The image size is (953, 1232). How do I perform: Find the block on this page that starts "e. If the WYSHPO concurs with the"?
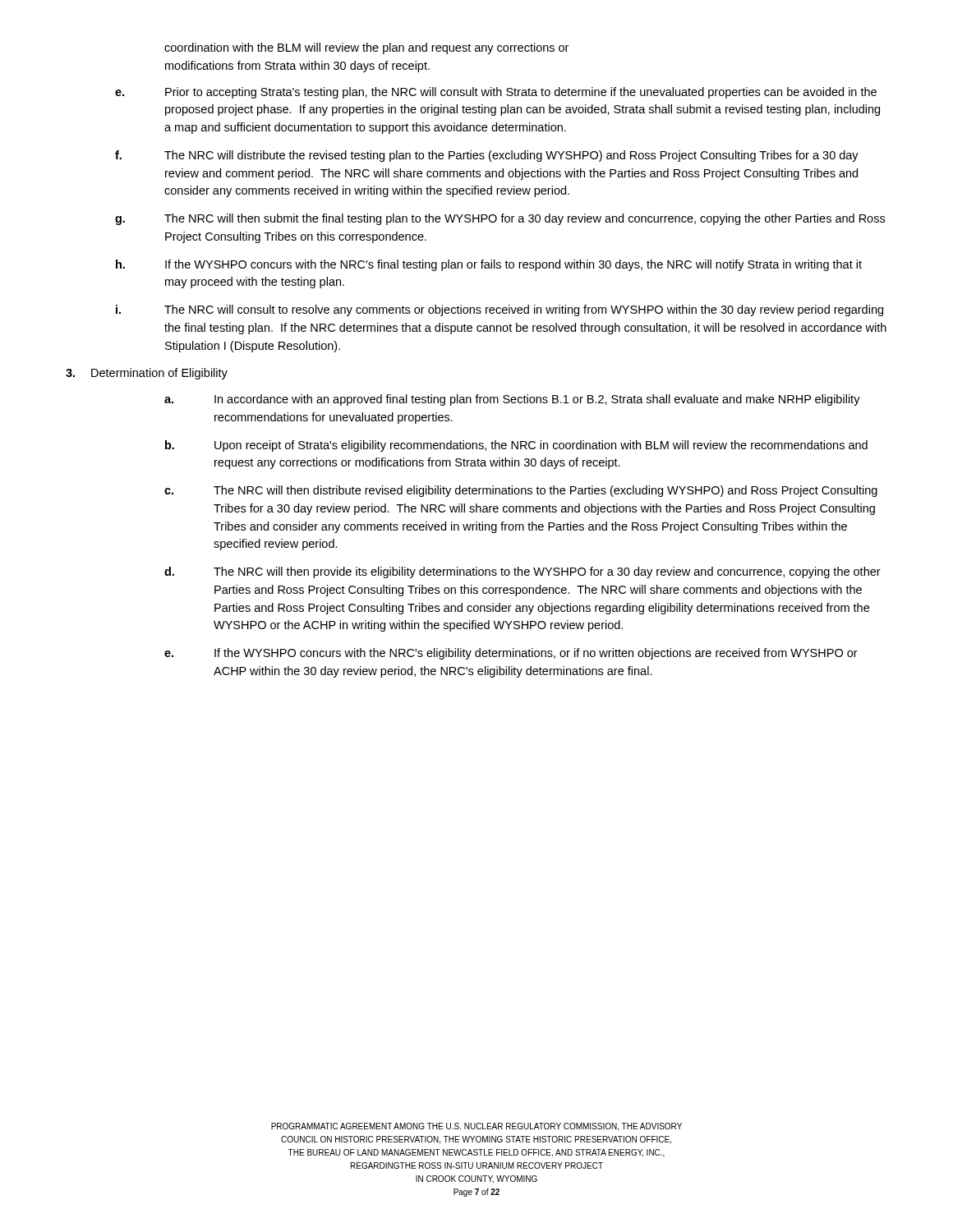(x=526, y=663)
